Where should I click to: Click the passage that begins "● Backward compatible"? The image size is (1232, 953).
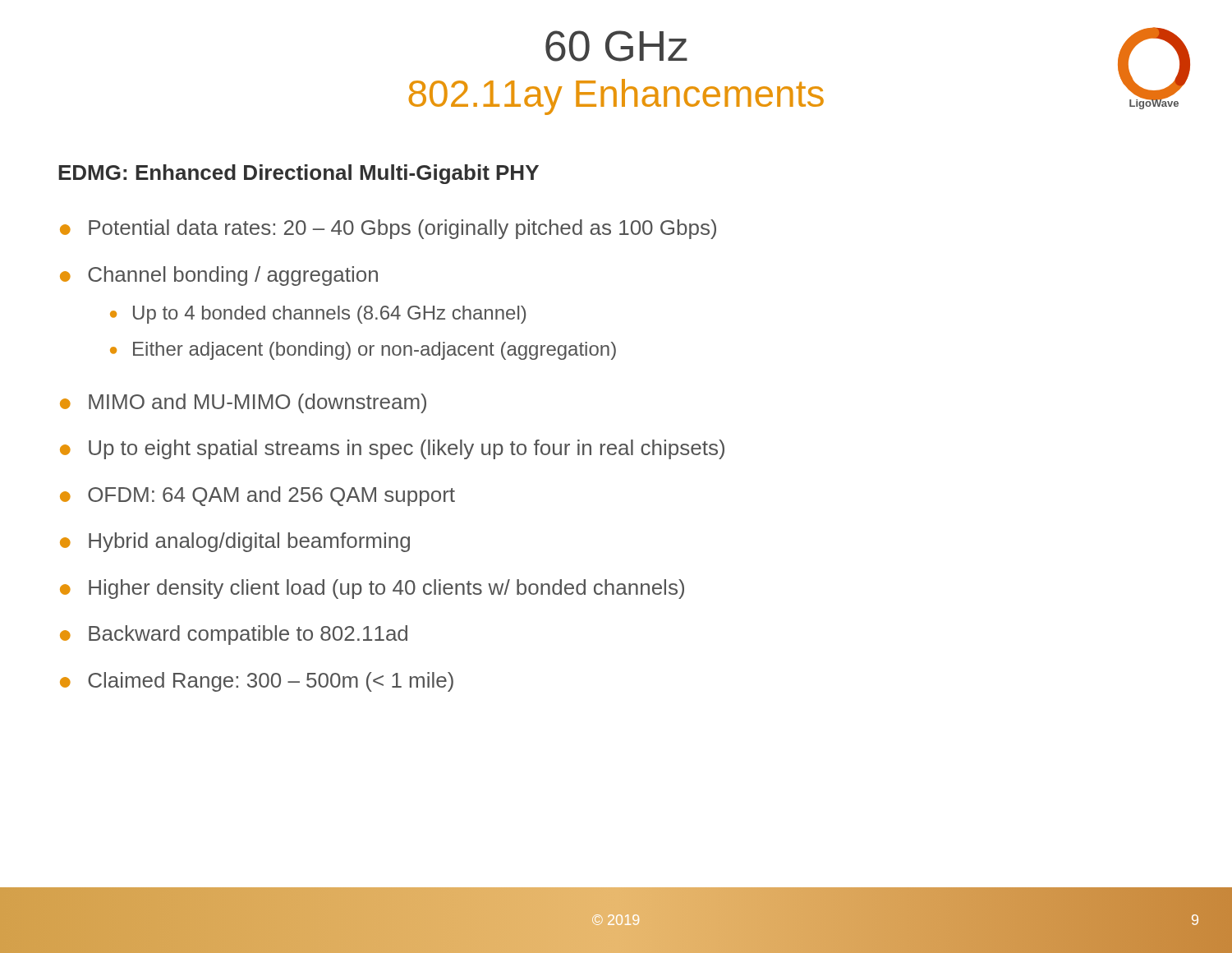233,635
